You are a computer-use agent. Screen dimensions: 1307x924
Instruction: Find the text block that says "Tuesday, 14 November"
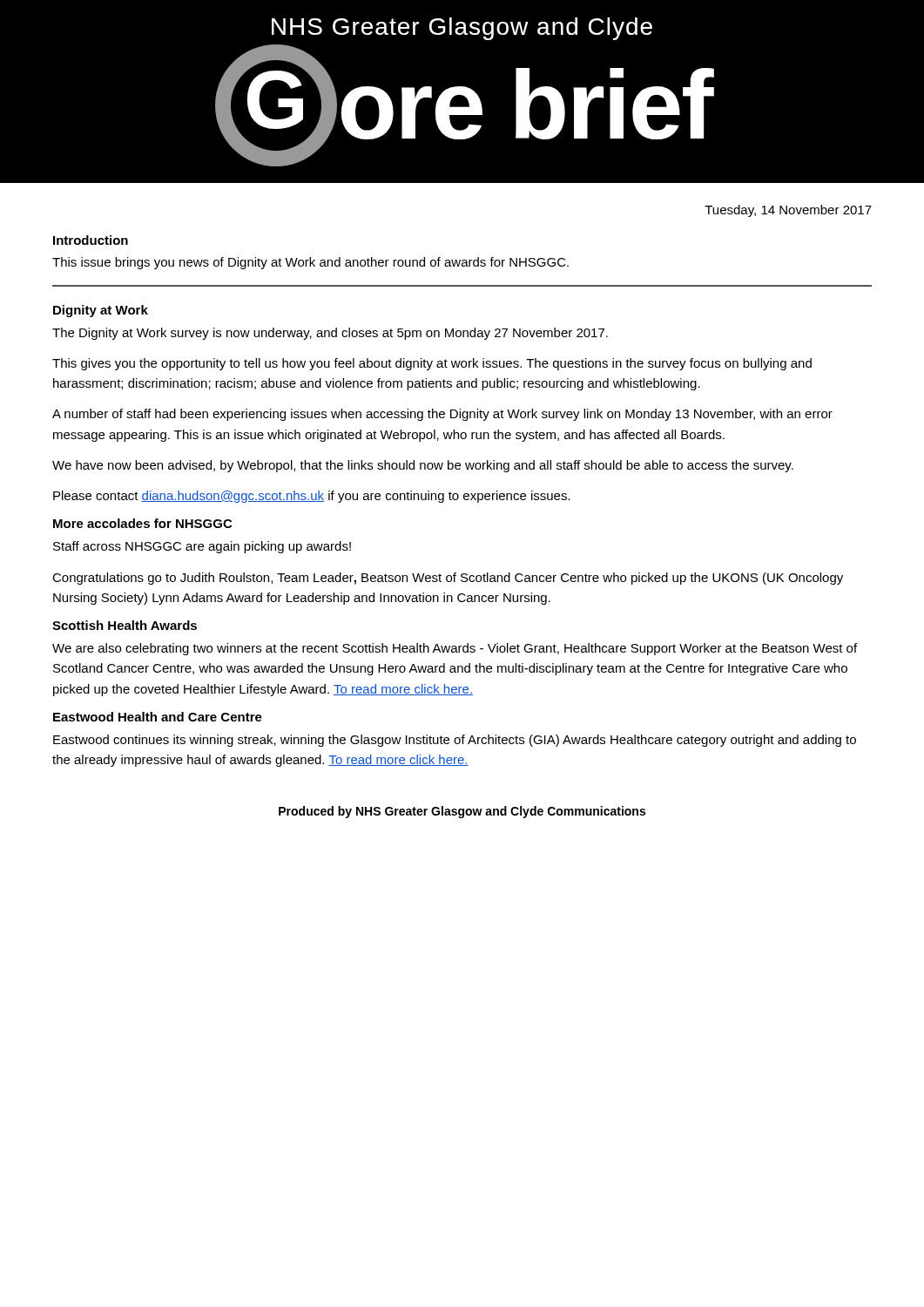click(x=788, y=210)
